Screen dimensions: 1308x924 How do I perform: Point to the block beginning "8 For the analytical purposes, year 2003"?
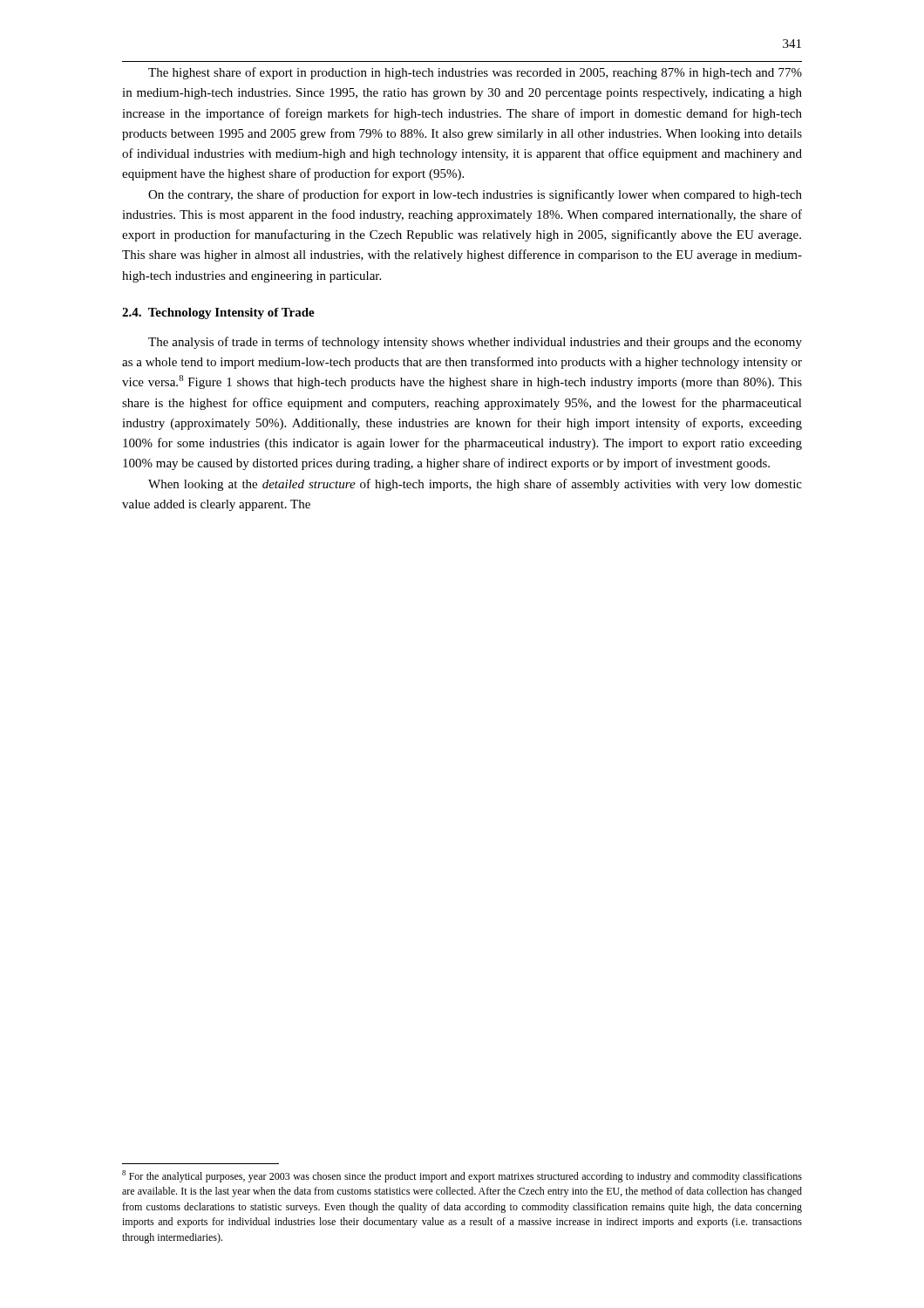[x=462, y=1206]
